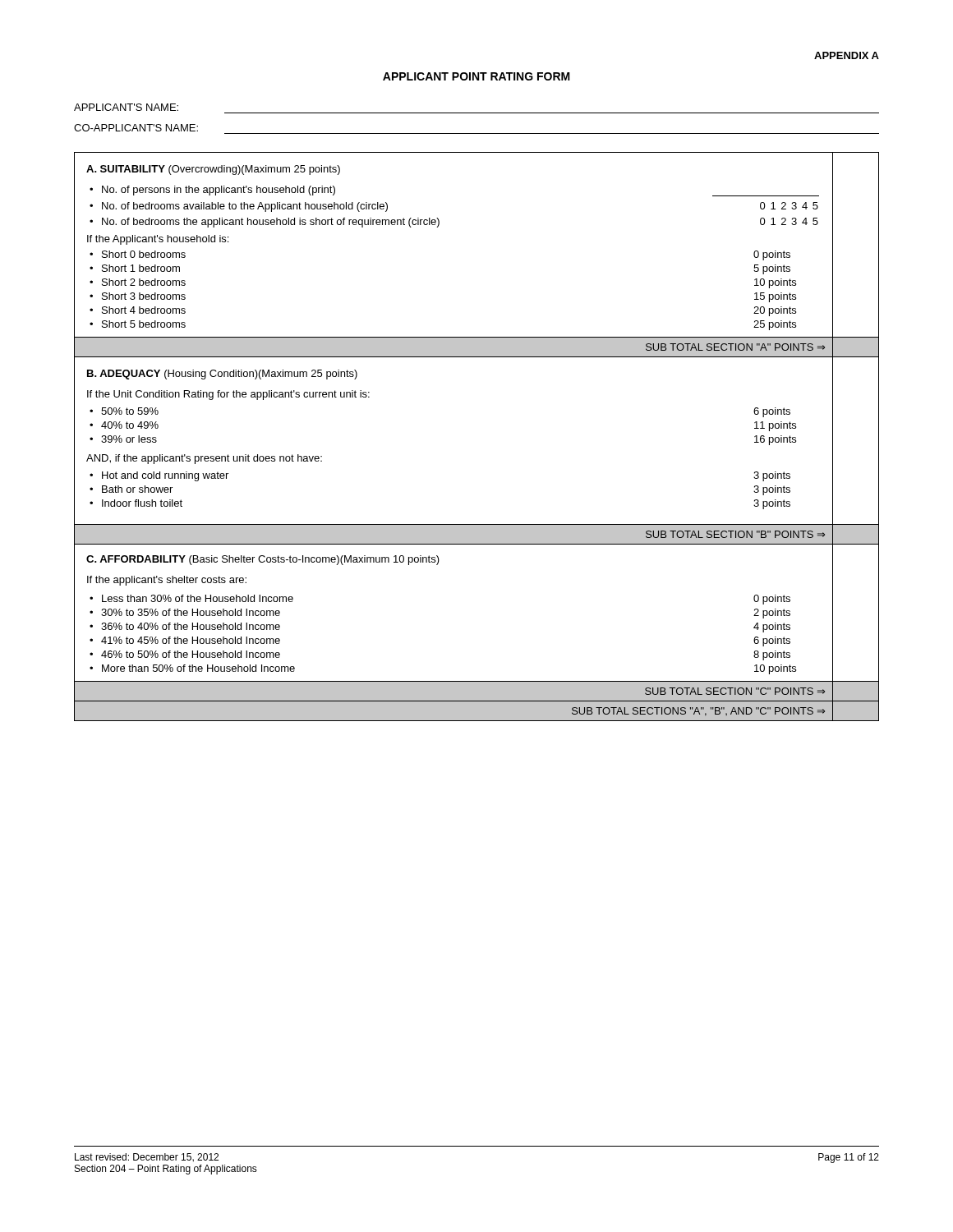Click on the block starting "CO-APPLICANT'S NAME:"
953x1232 pixels.
click(476, 127)
